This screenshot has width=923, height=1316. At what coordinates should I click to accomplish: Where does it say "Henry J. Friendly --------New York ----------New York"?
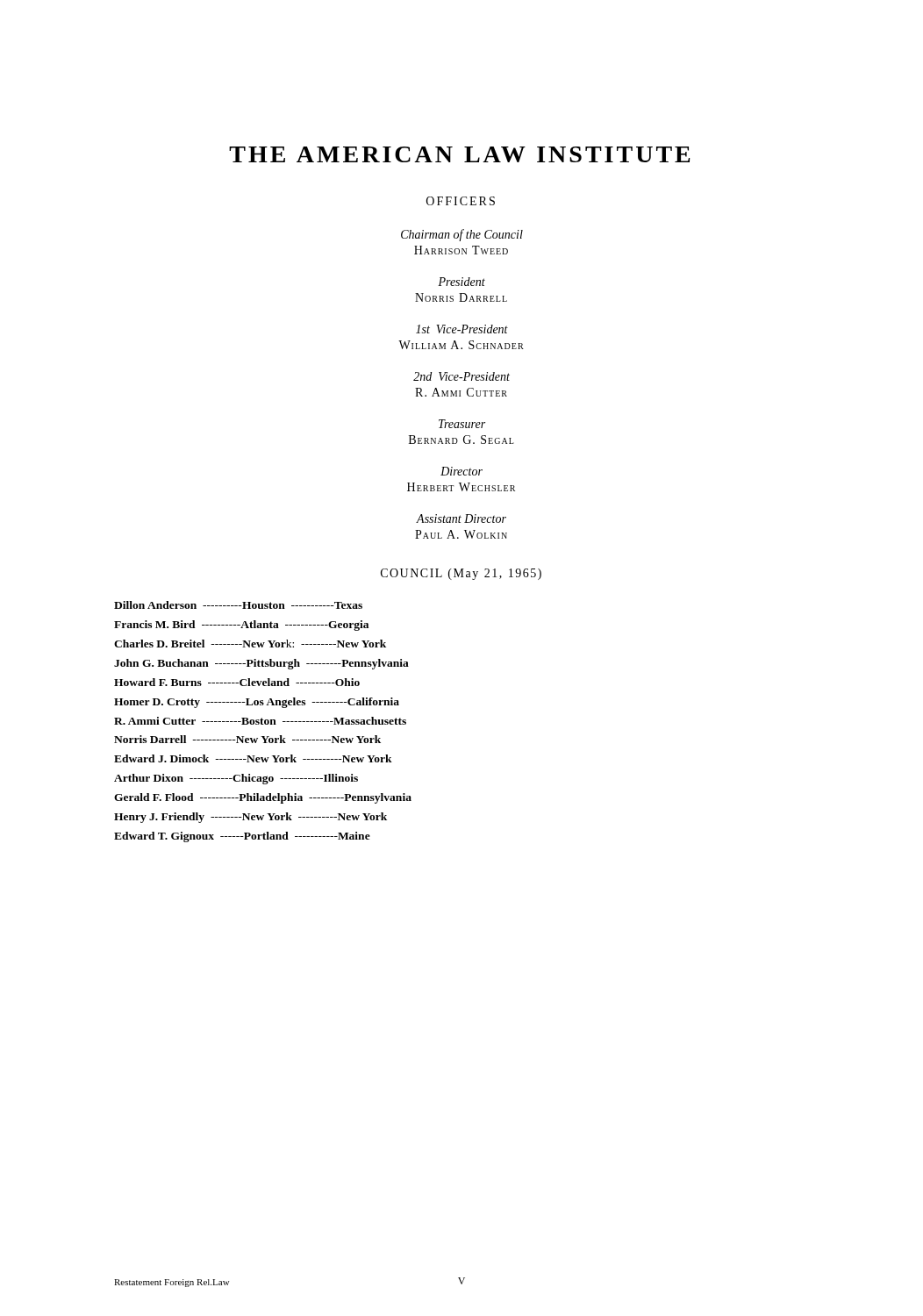[x=251, y=816]
